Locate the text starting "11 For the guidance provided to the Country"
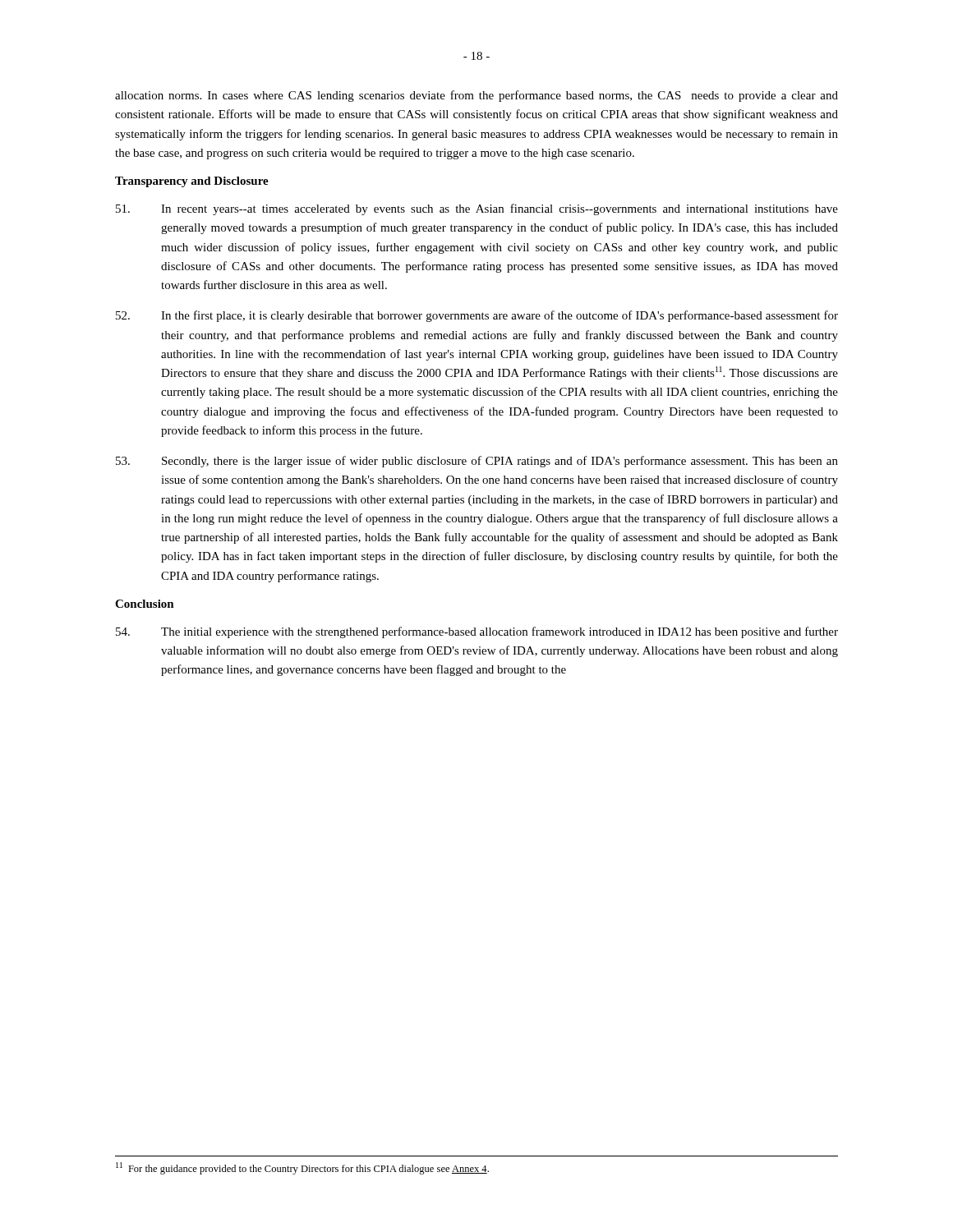 click(302, 1168)
